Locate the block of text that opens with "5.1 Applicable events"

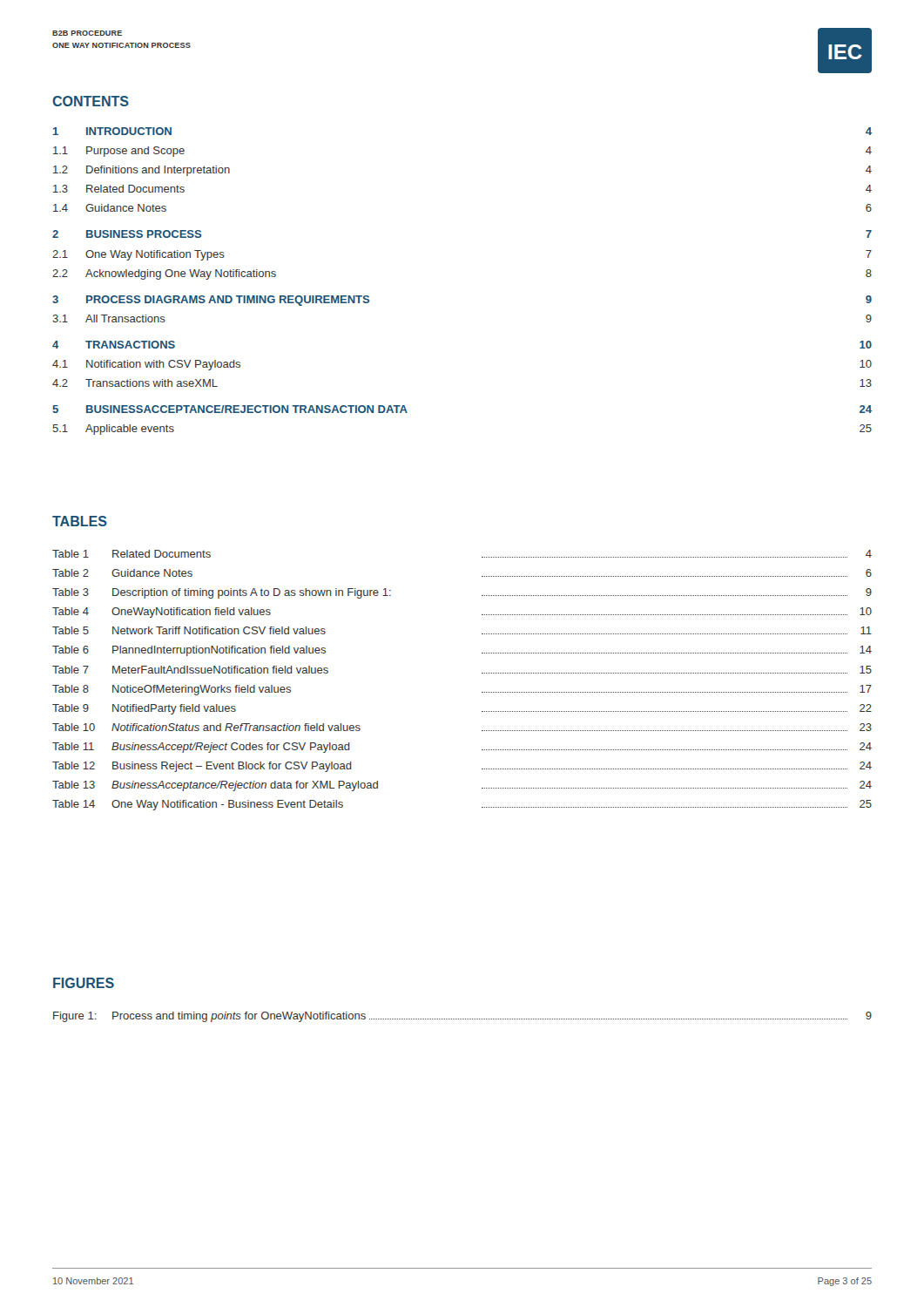[135, 429]
